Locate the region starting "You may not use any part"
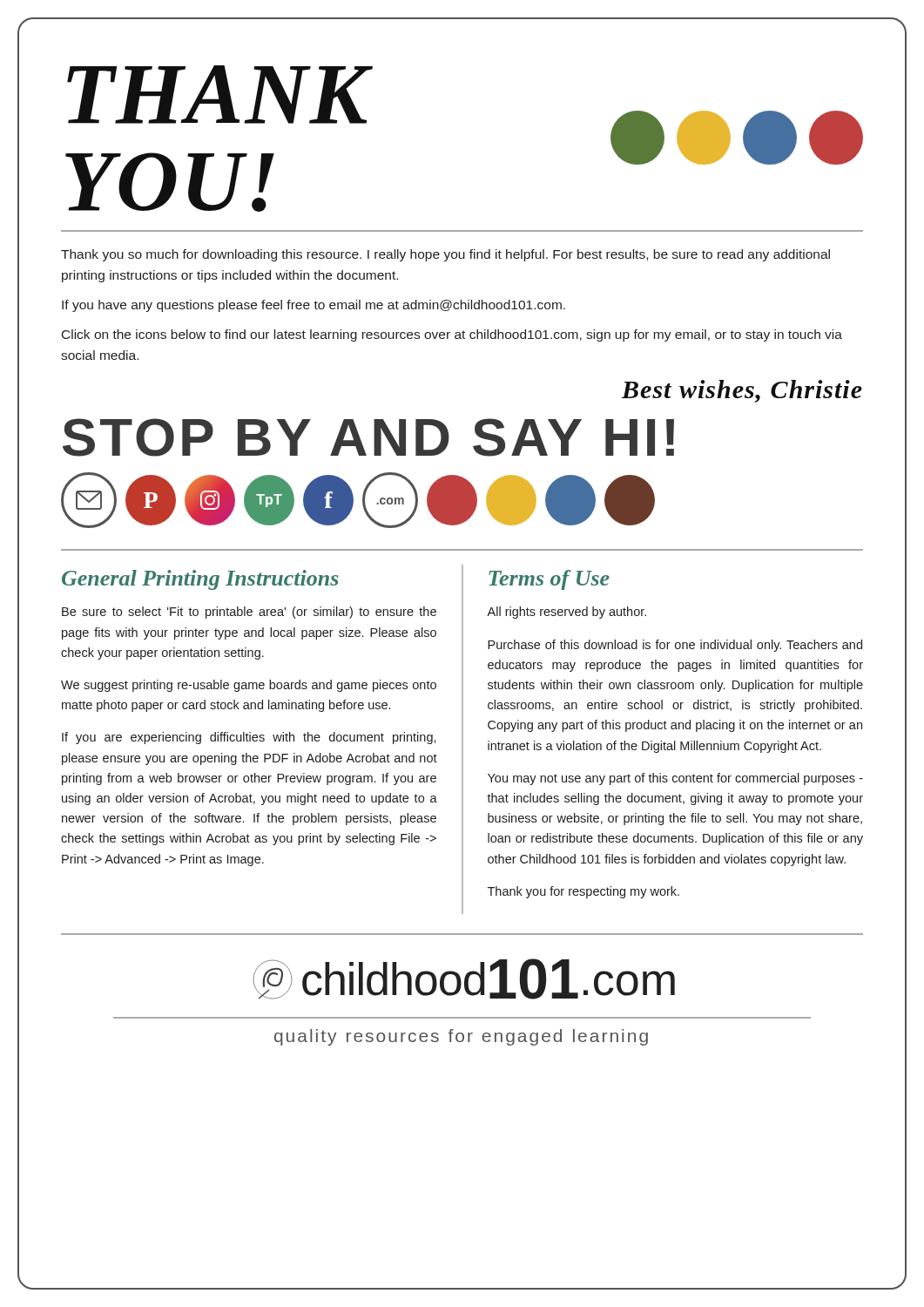 click(675, 818)
